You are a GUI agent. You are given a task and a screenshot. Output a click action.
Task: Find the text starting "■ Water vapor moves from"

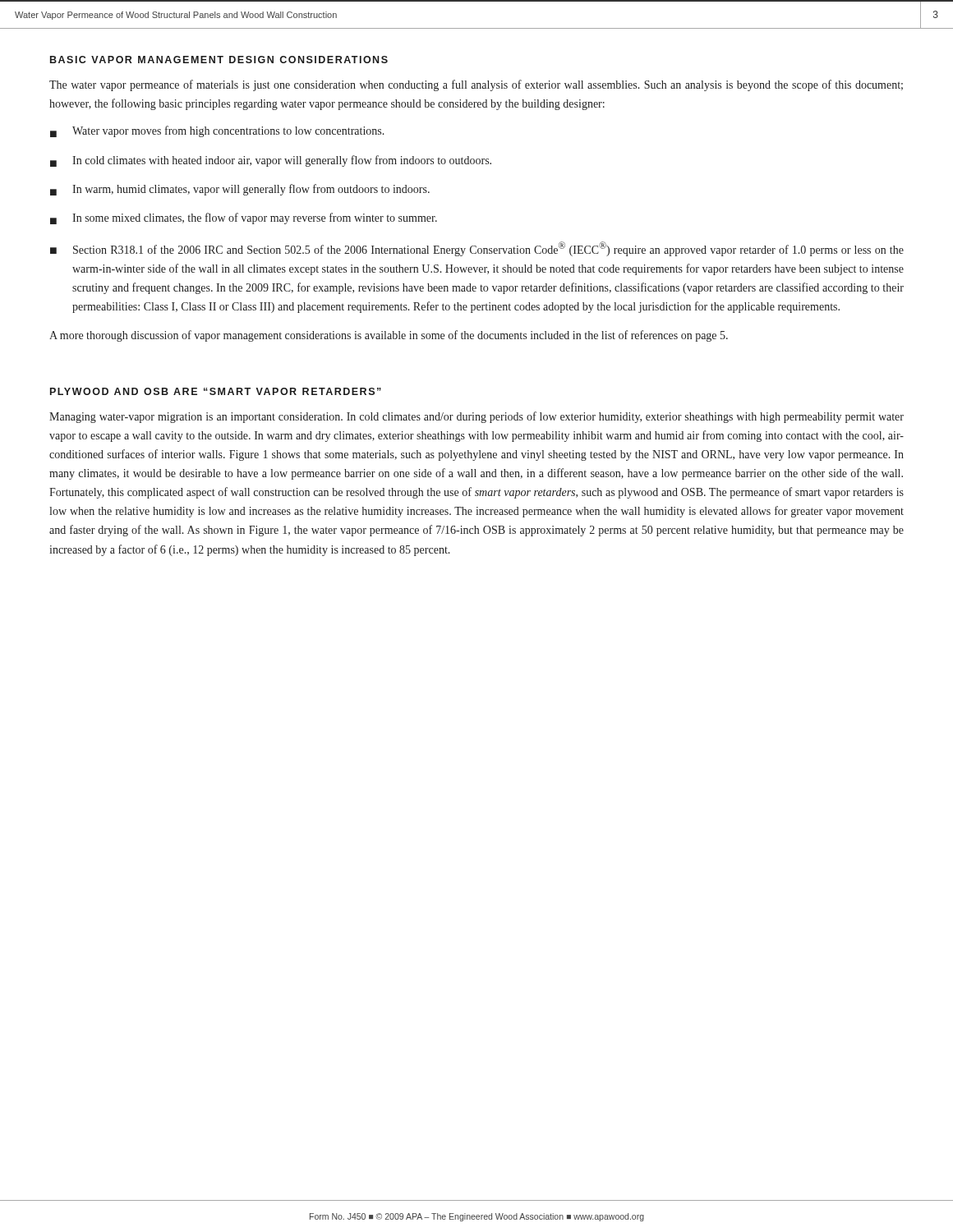coord(217,131)
